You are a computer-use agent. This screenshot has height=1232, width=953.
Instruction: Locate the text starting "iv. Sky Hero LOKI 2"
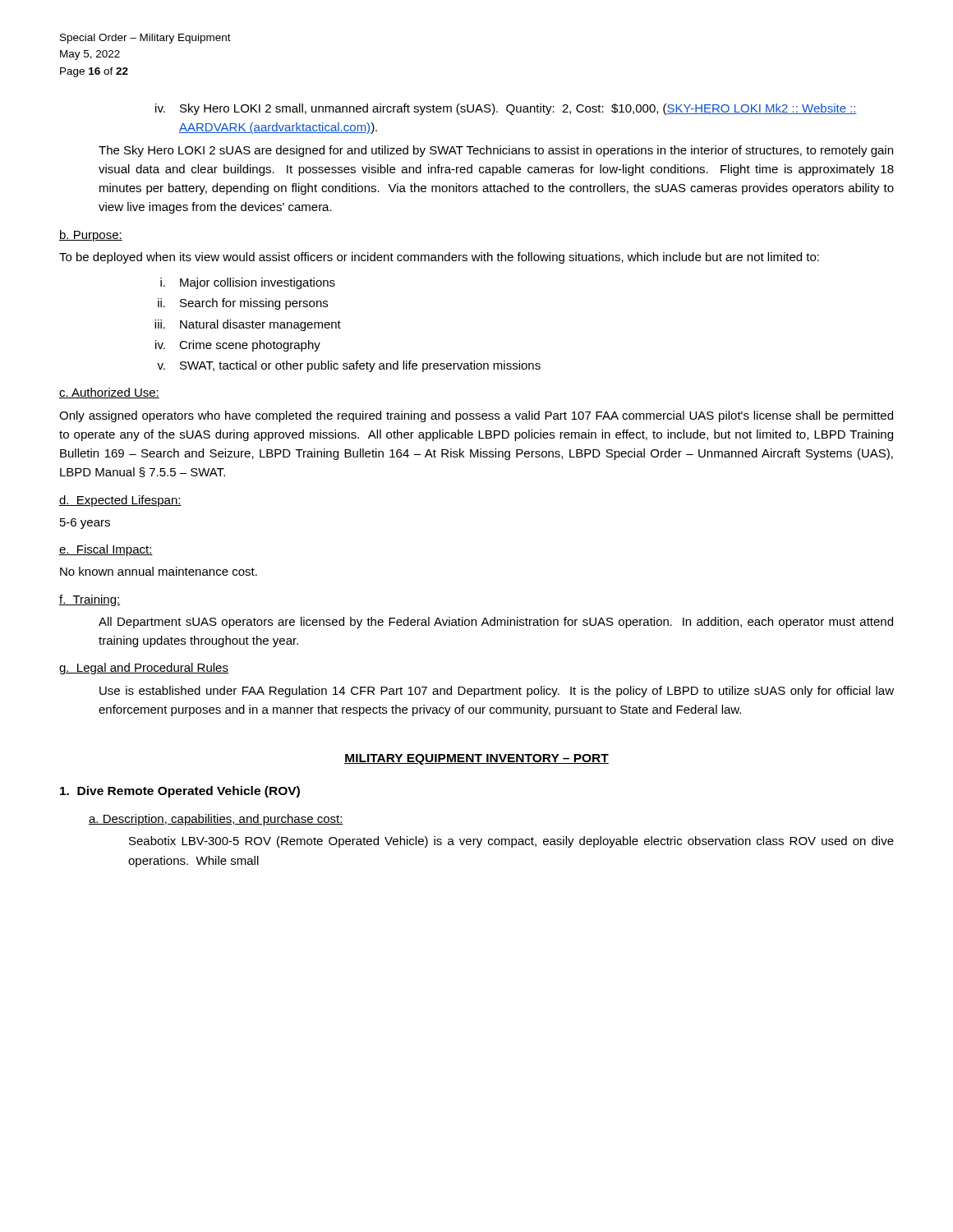pyautogui.click(x=476, y=118)
